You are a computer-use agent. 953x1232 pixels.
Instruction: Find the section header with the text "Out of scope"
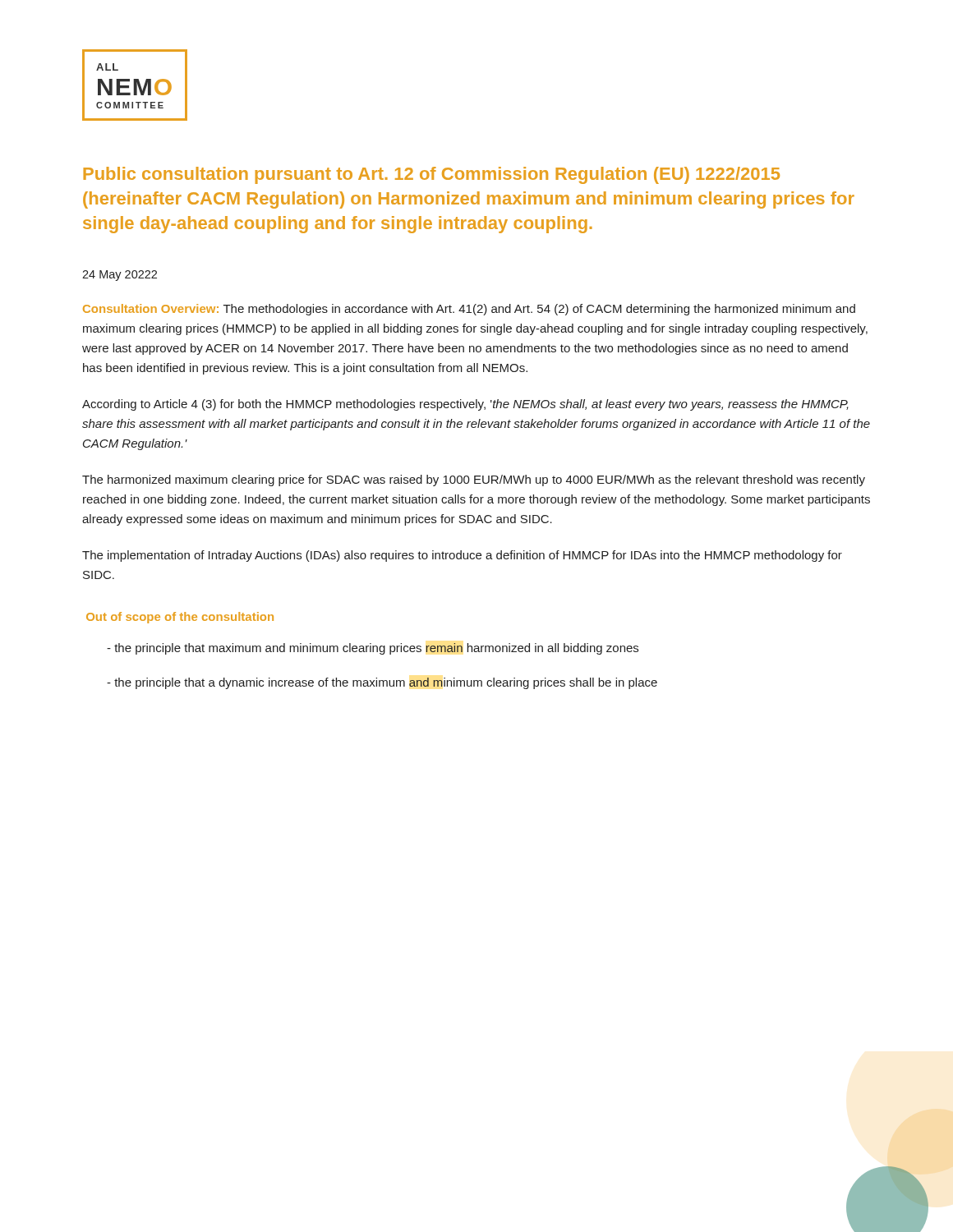(178, 617)
